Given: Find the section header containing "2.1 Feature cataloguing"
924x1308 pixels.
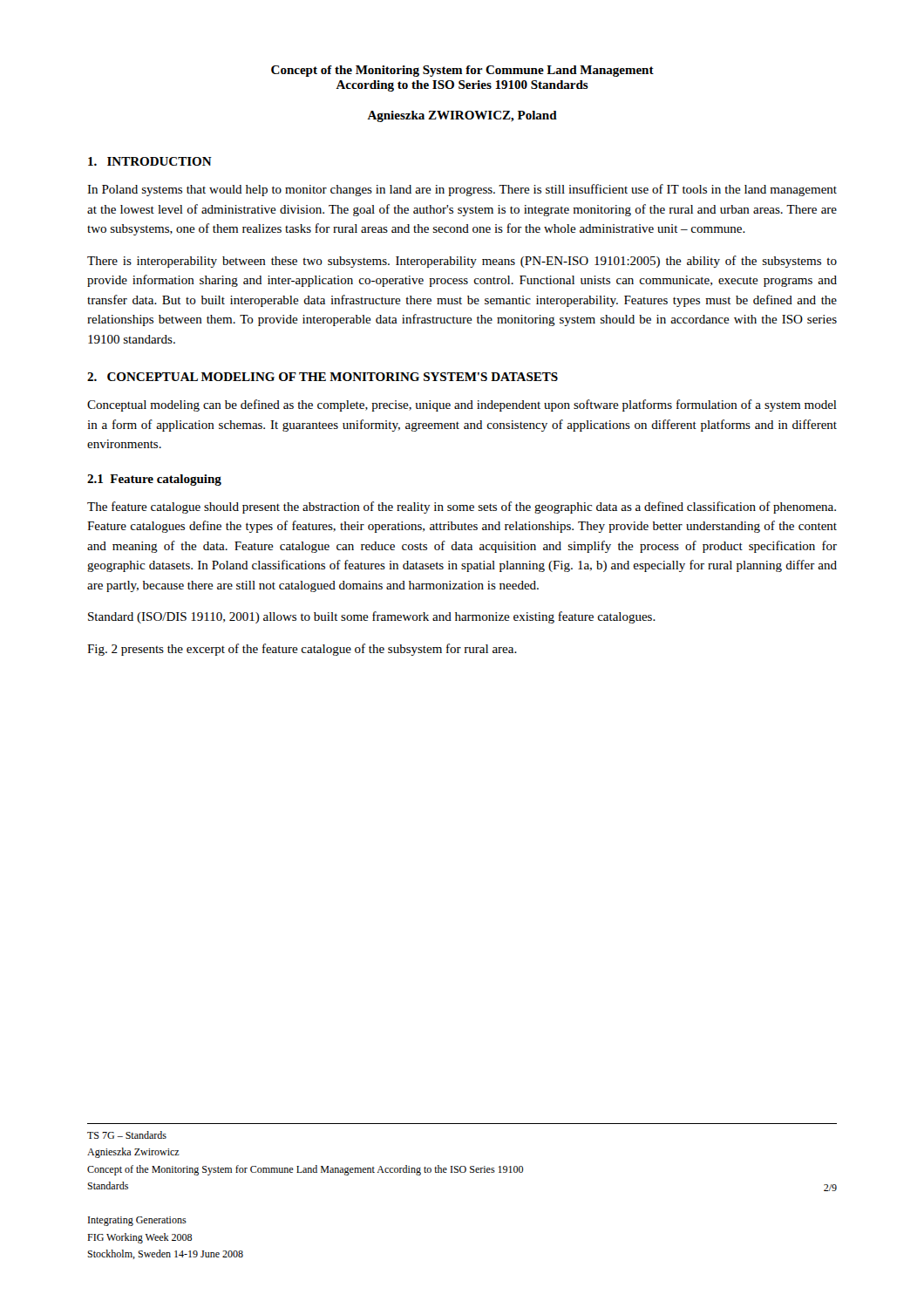Looking at the screenshot, I should [x=154, y=478].
